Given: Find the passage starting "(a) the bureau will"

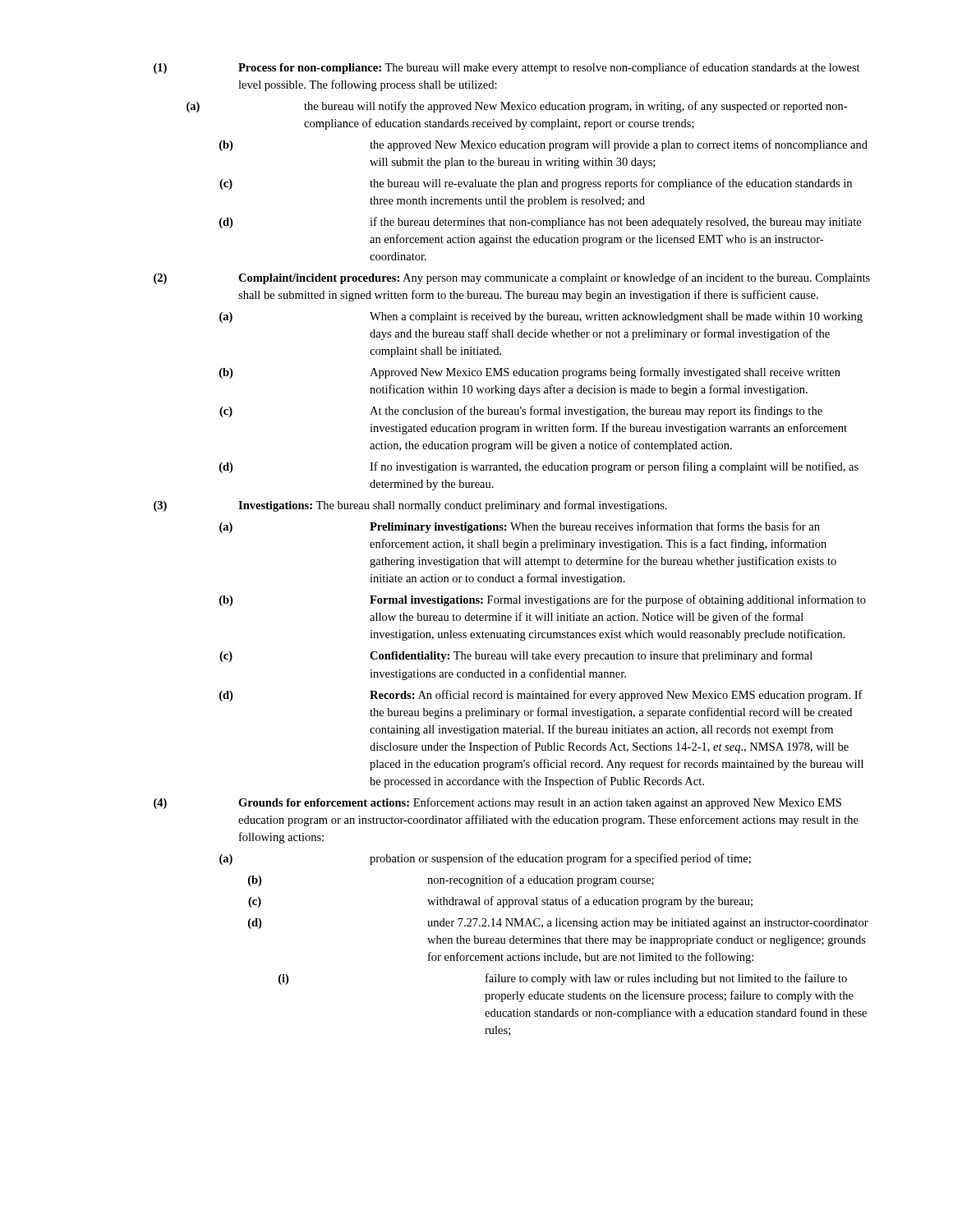Looking at the screenshot, I should 476,115.
